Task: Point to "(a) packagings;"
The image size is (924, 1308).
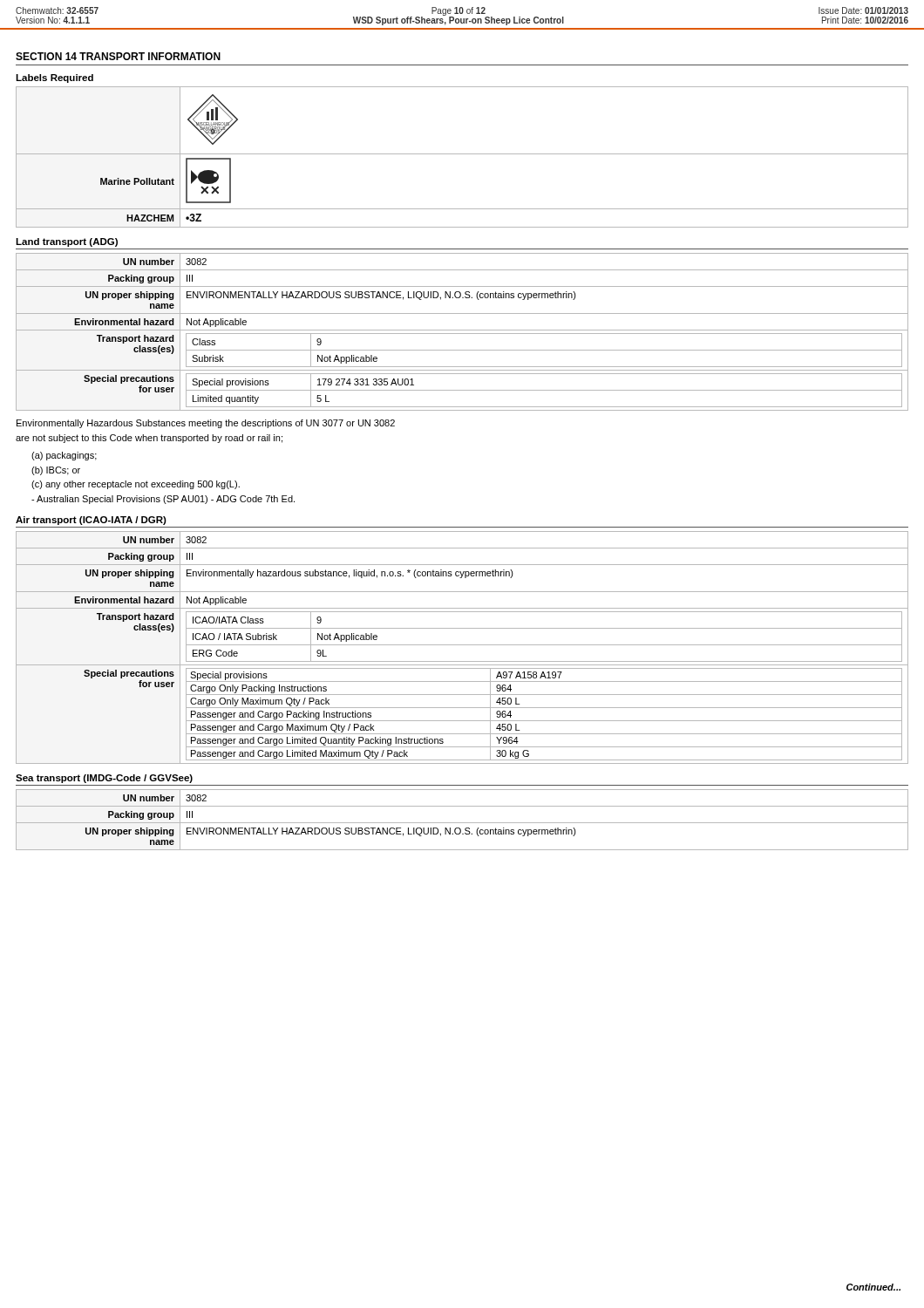Action: click(64, 455)
